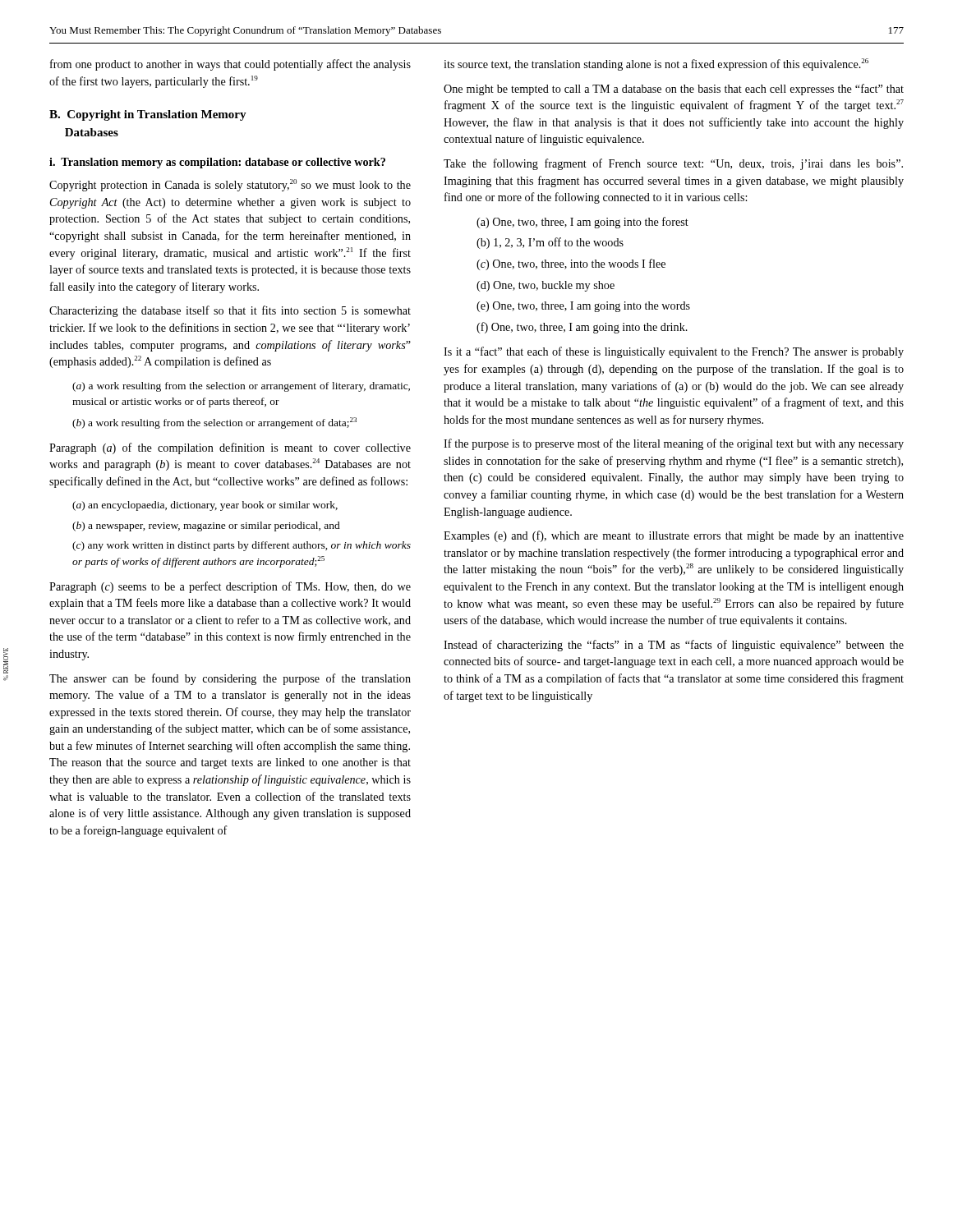The width and height of the screenshot is (953, 1232).
Task: Find the block starting "(a) One, two,"
Action: (582, 222)
